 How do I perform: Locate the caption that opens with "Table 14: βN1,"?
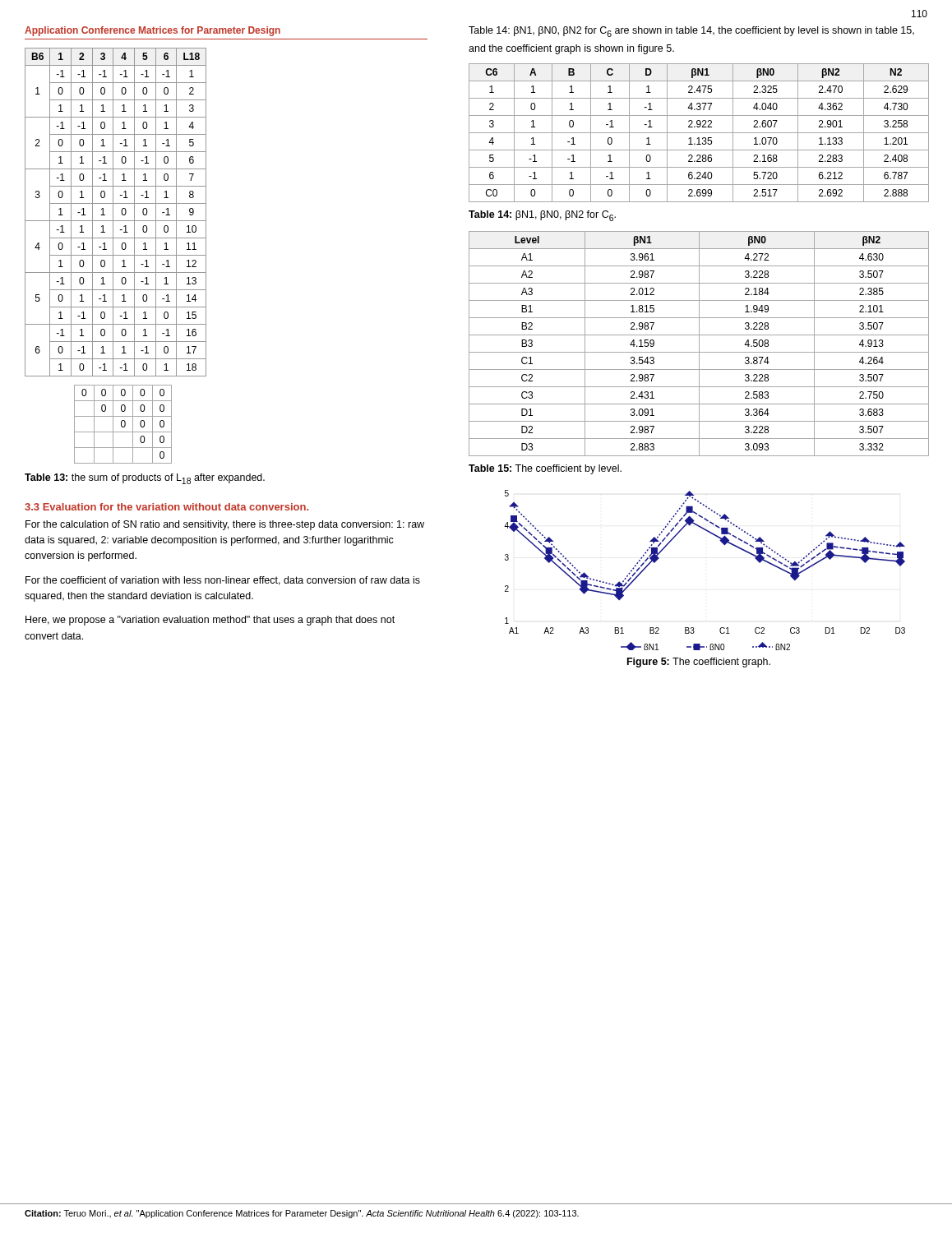point(543,216)
